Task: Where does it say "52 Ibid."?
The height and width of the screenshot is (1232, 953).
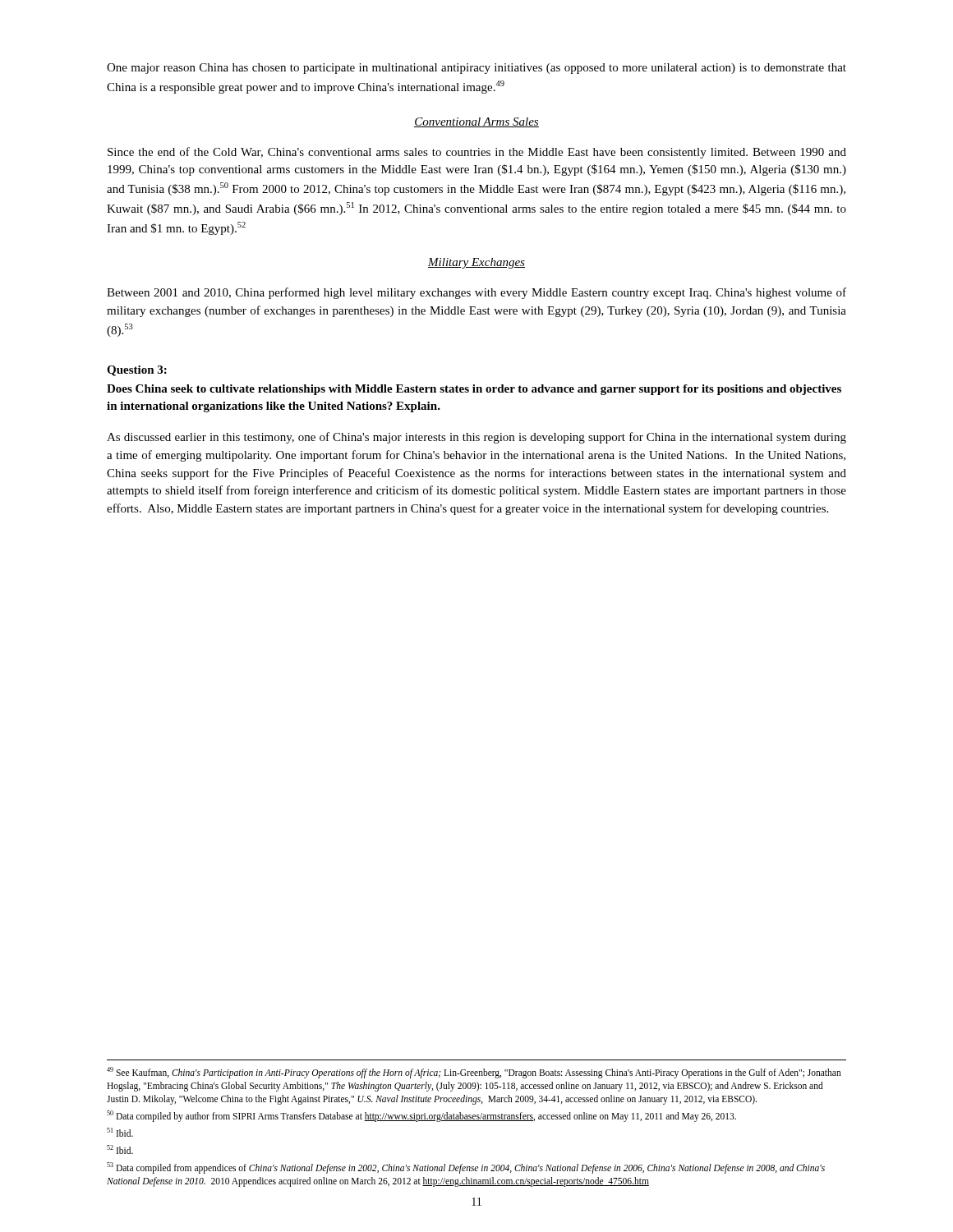Action: (x=120, y=1149)
